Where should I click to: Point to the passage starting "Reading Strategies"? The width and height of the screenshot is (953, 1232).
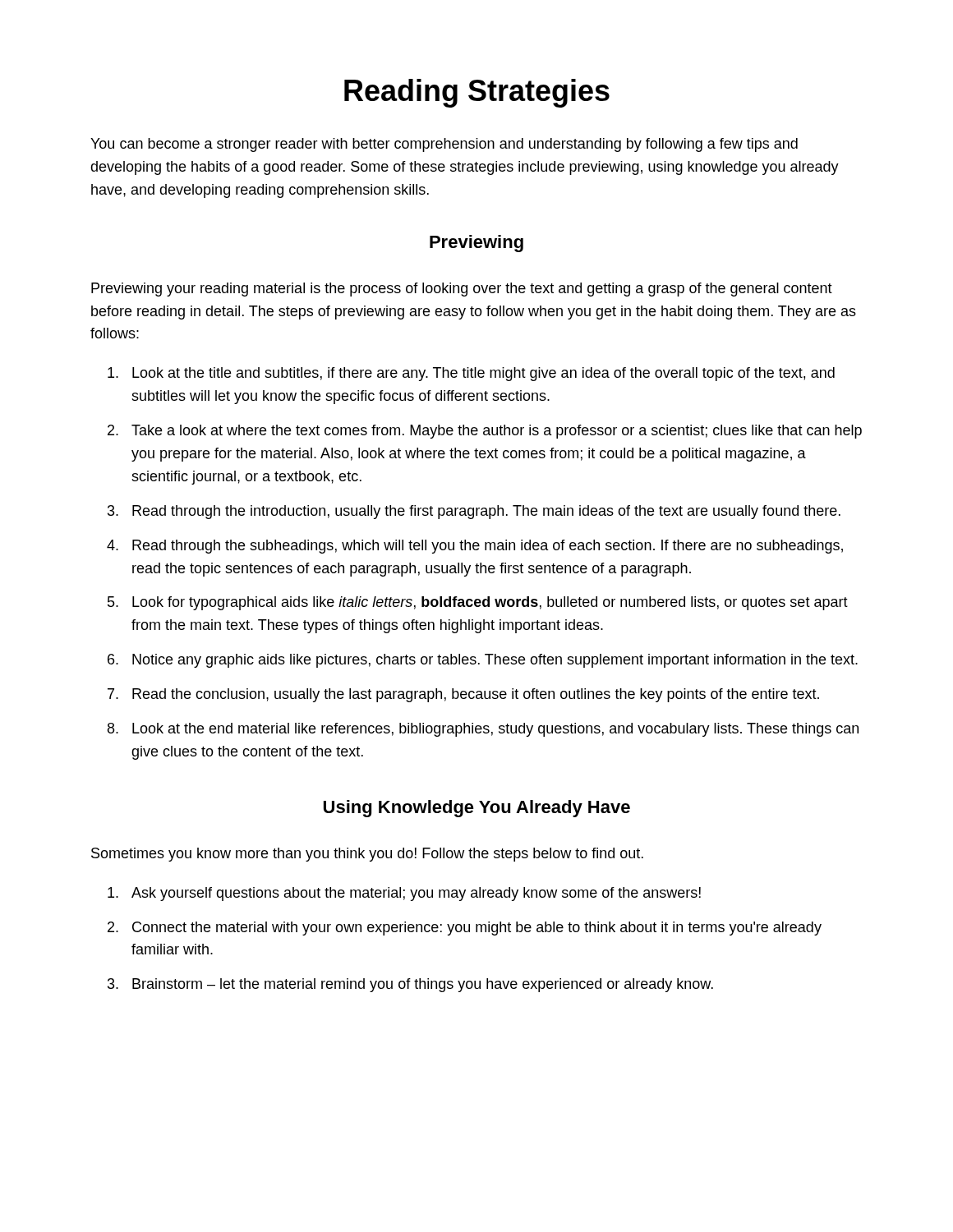(476, 91)
